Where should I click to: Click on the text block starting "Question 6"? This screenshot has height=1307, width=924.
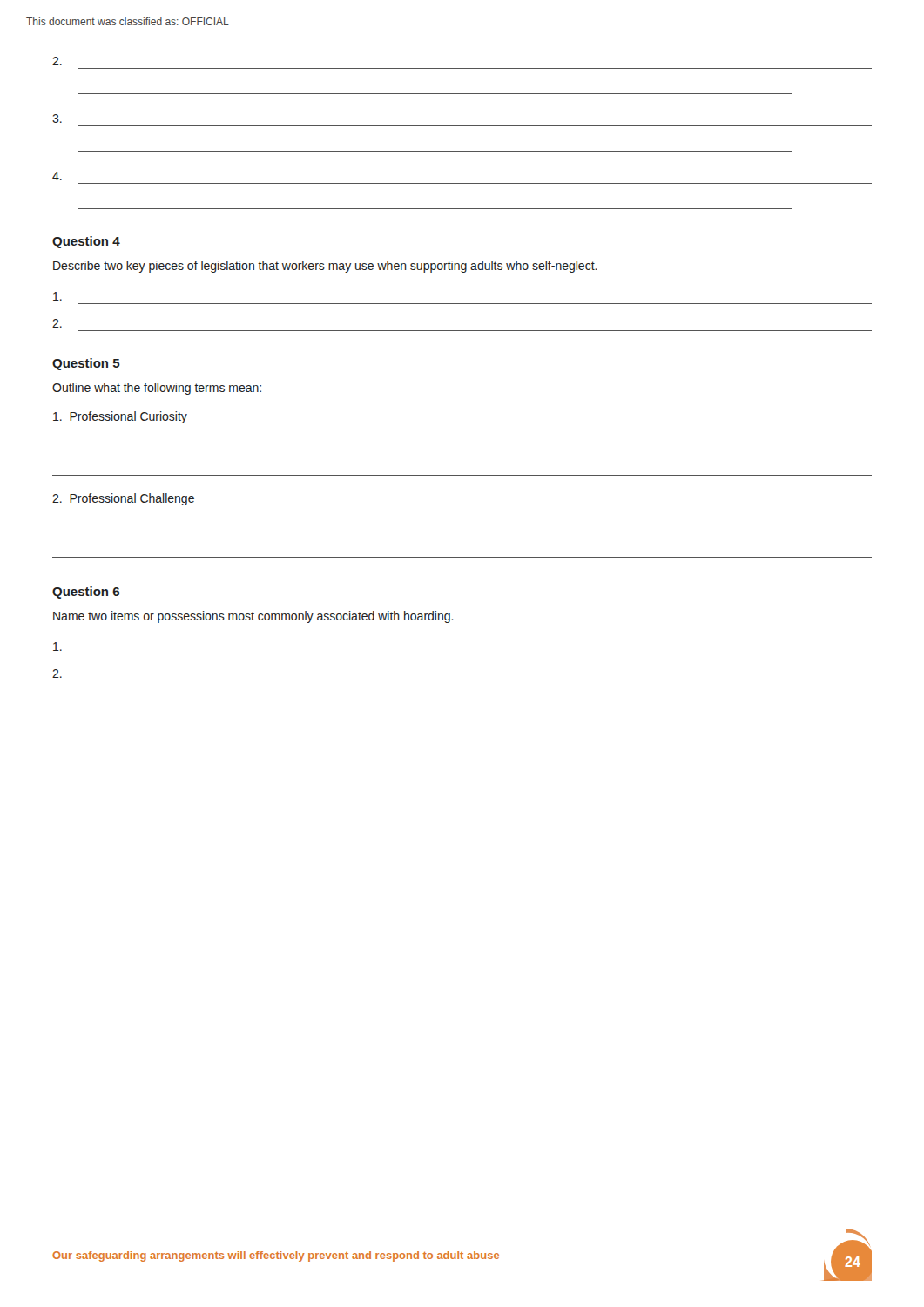pos(86,591)
